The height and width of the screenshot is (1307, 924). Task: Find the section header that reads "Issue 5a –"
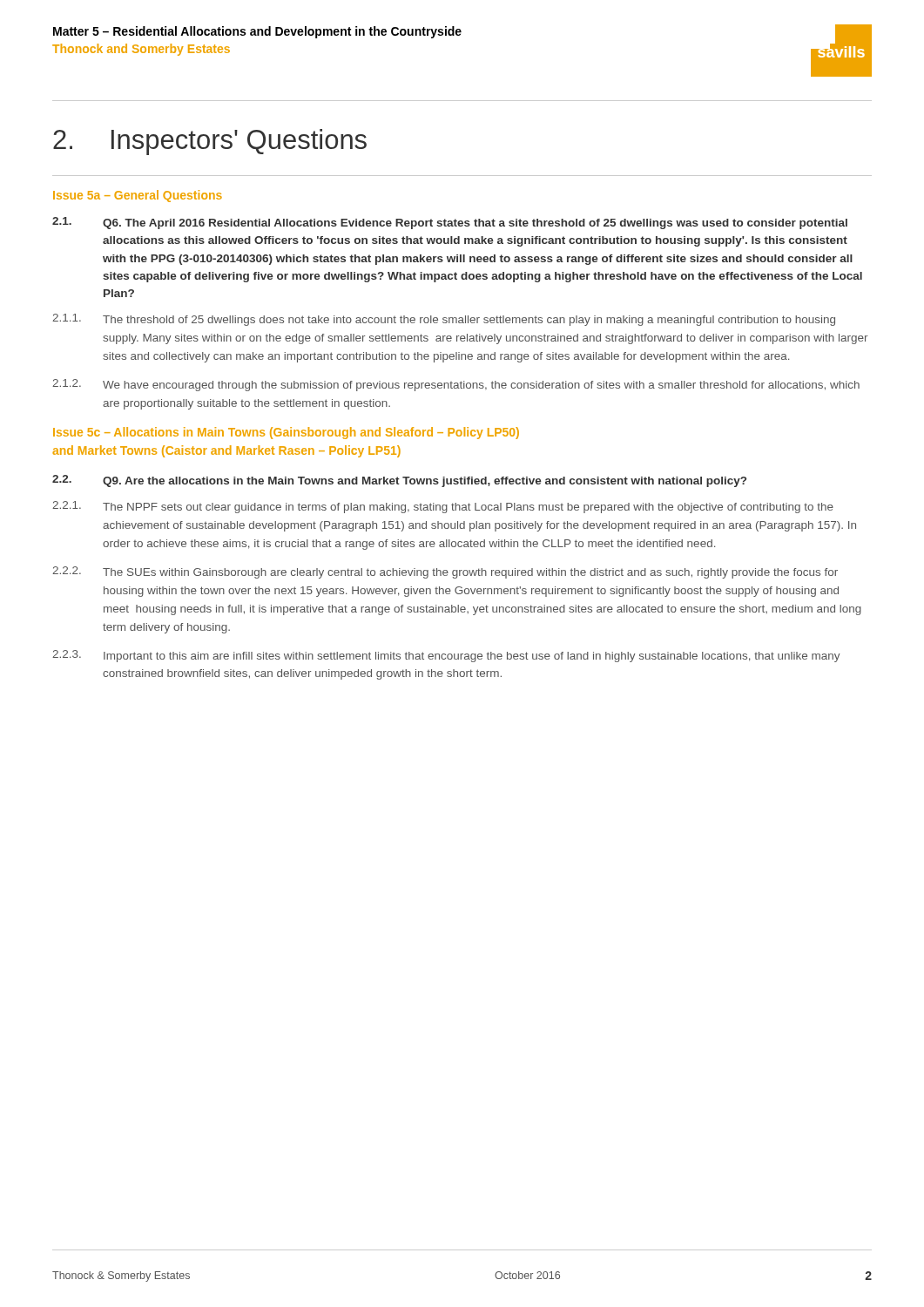click(x=137, y=195)
